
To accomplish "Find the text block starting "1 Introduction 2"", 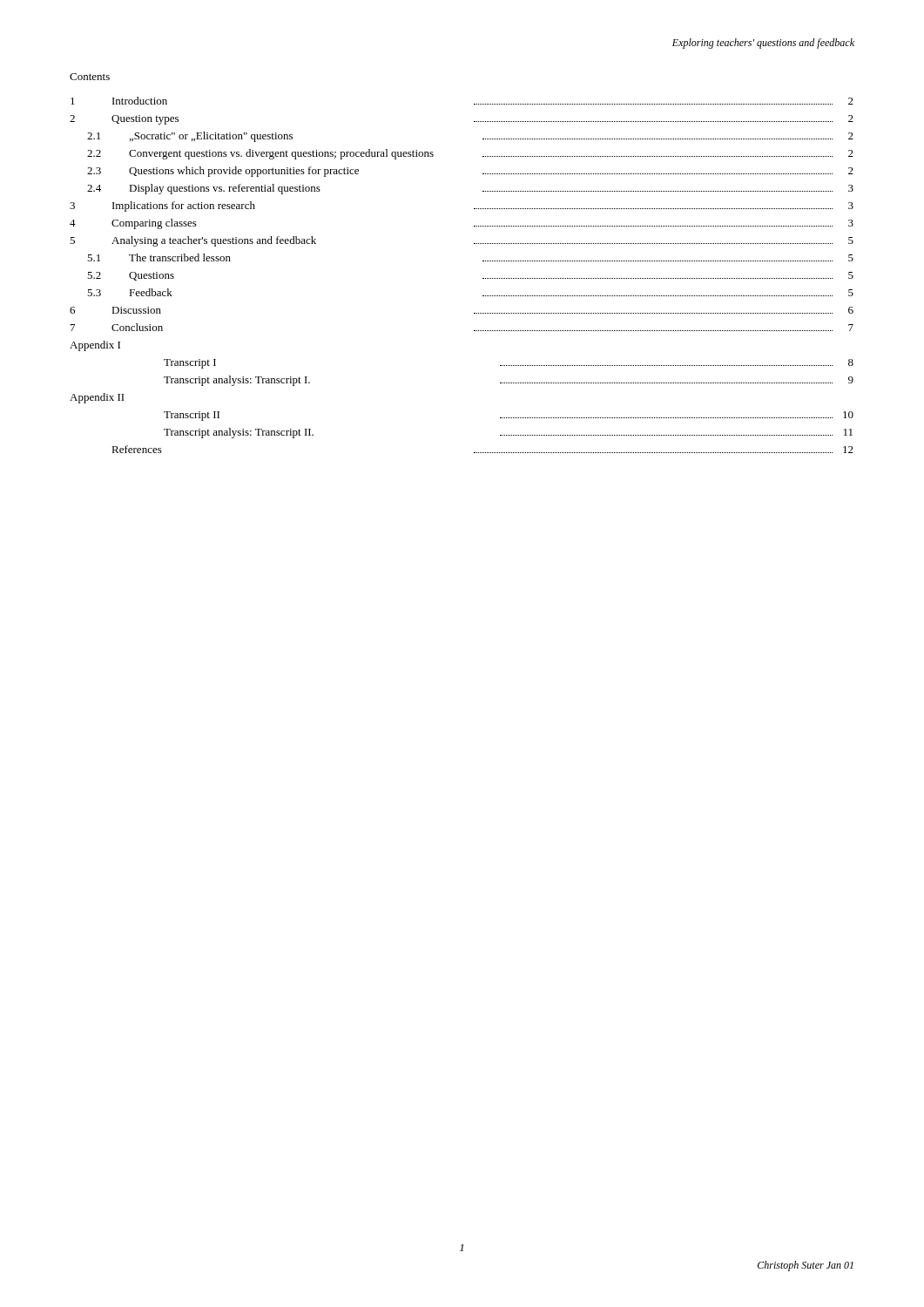I will [x=73, y=101].
